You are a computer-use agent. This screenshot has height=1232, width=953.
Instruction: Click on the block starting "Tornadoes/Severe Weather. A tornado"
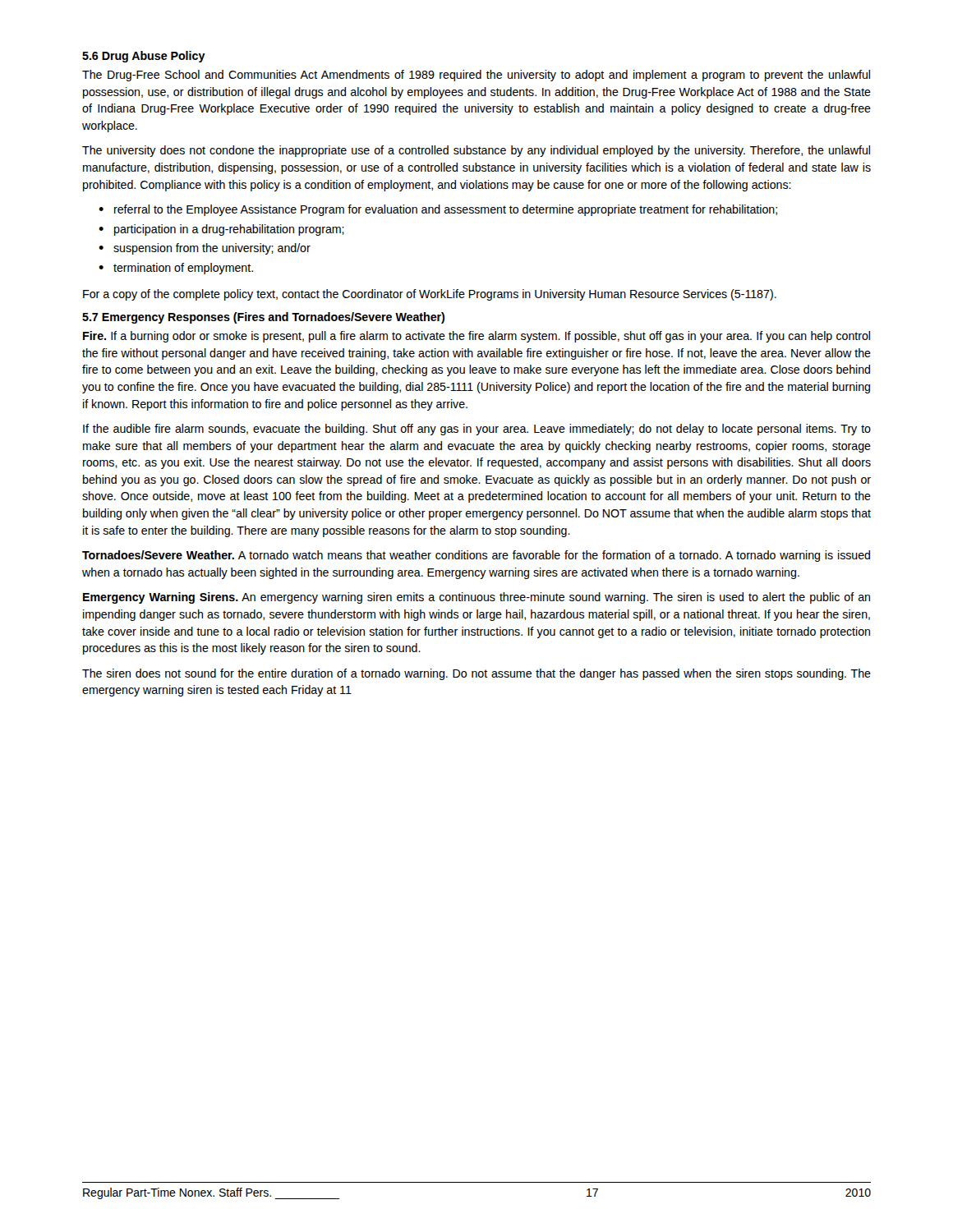coord(476,564)
